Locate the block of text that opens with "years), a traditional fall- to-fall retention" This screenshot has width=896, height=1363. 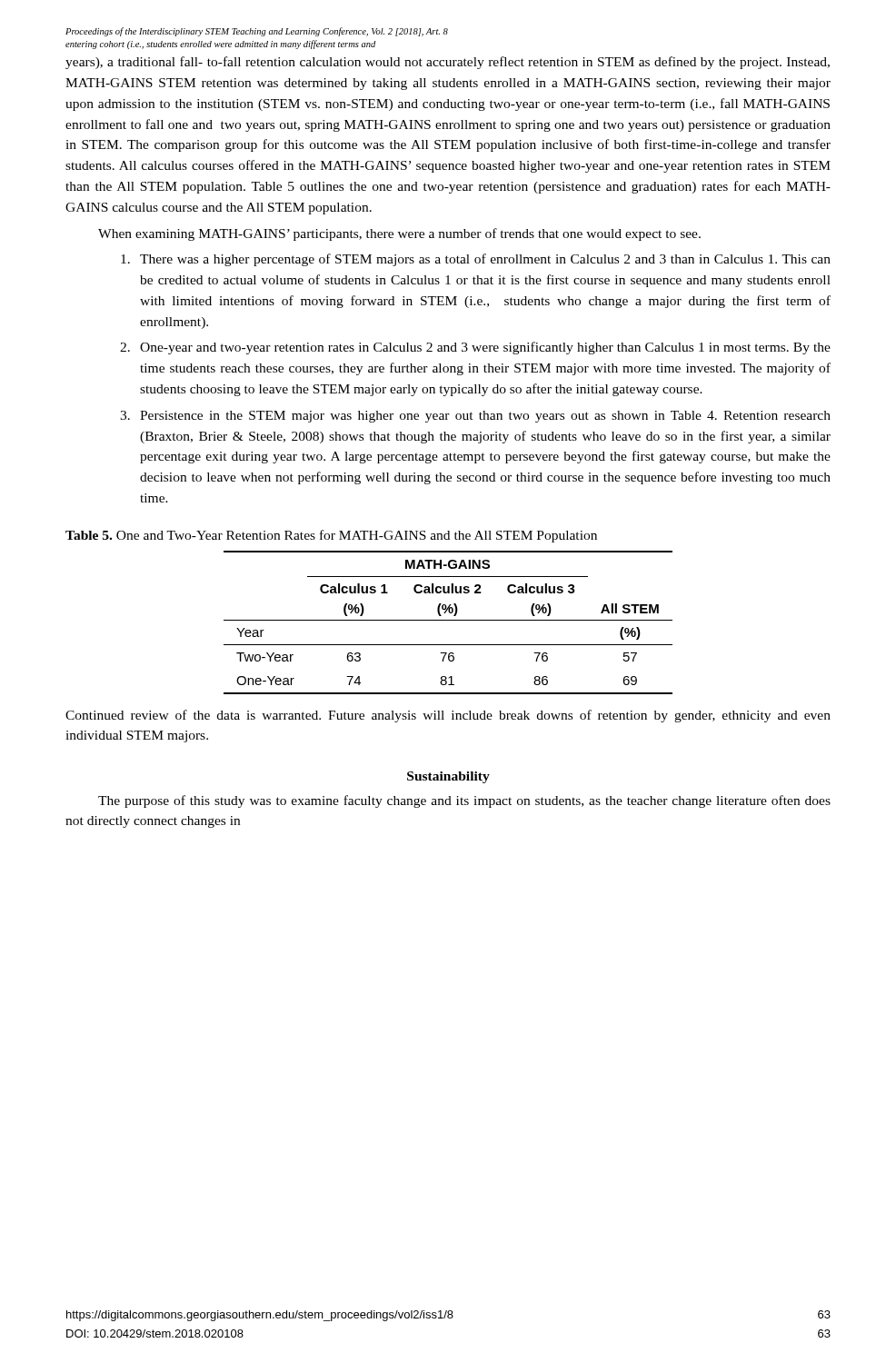448,148
